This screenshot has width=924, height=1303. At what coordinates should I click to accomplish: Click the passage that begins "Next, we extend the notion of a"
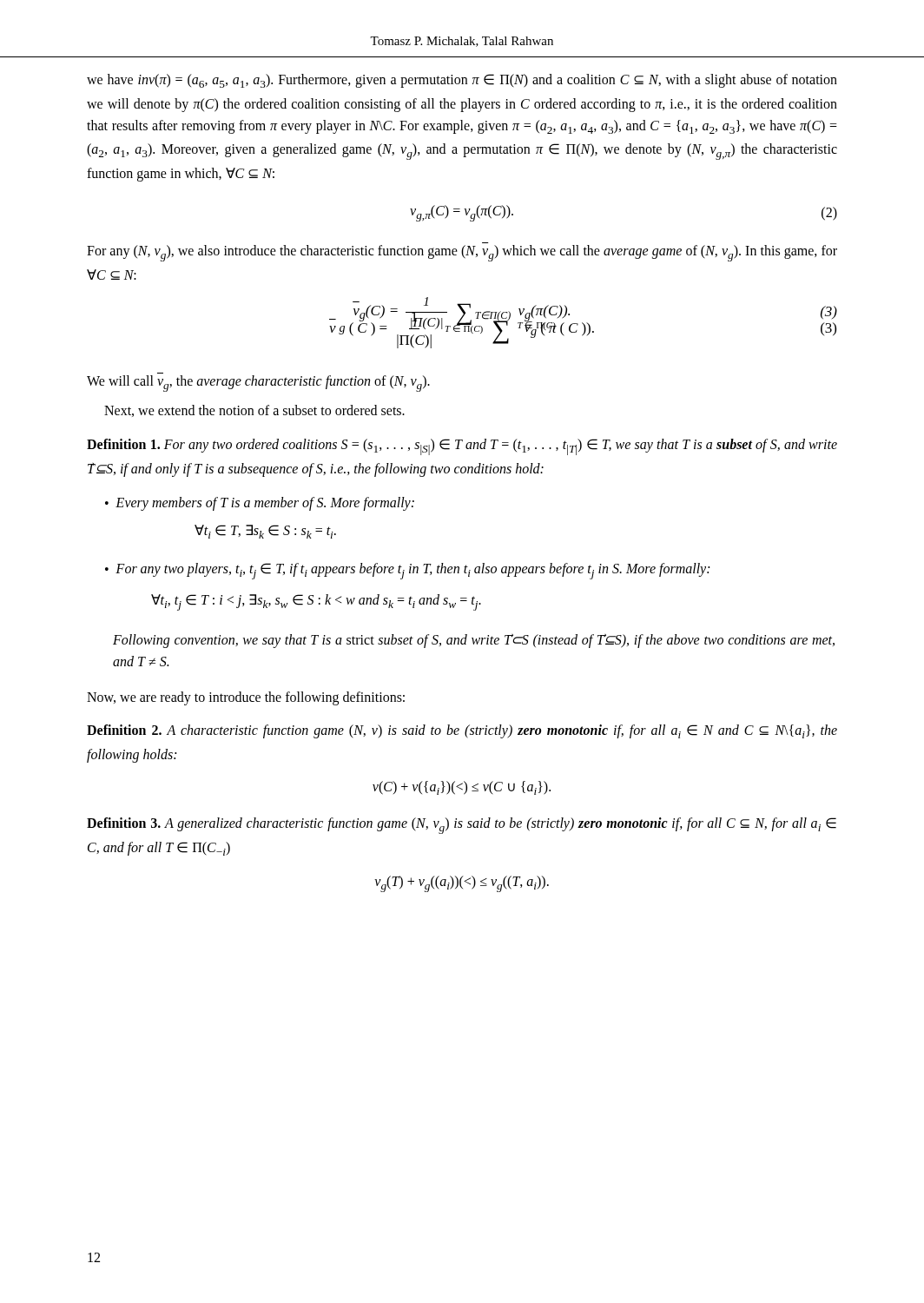(x=246, y=411)
